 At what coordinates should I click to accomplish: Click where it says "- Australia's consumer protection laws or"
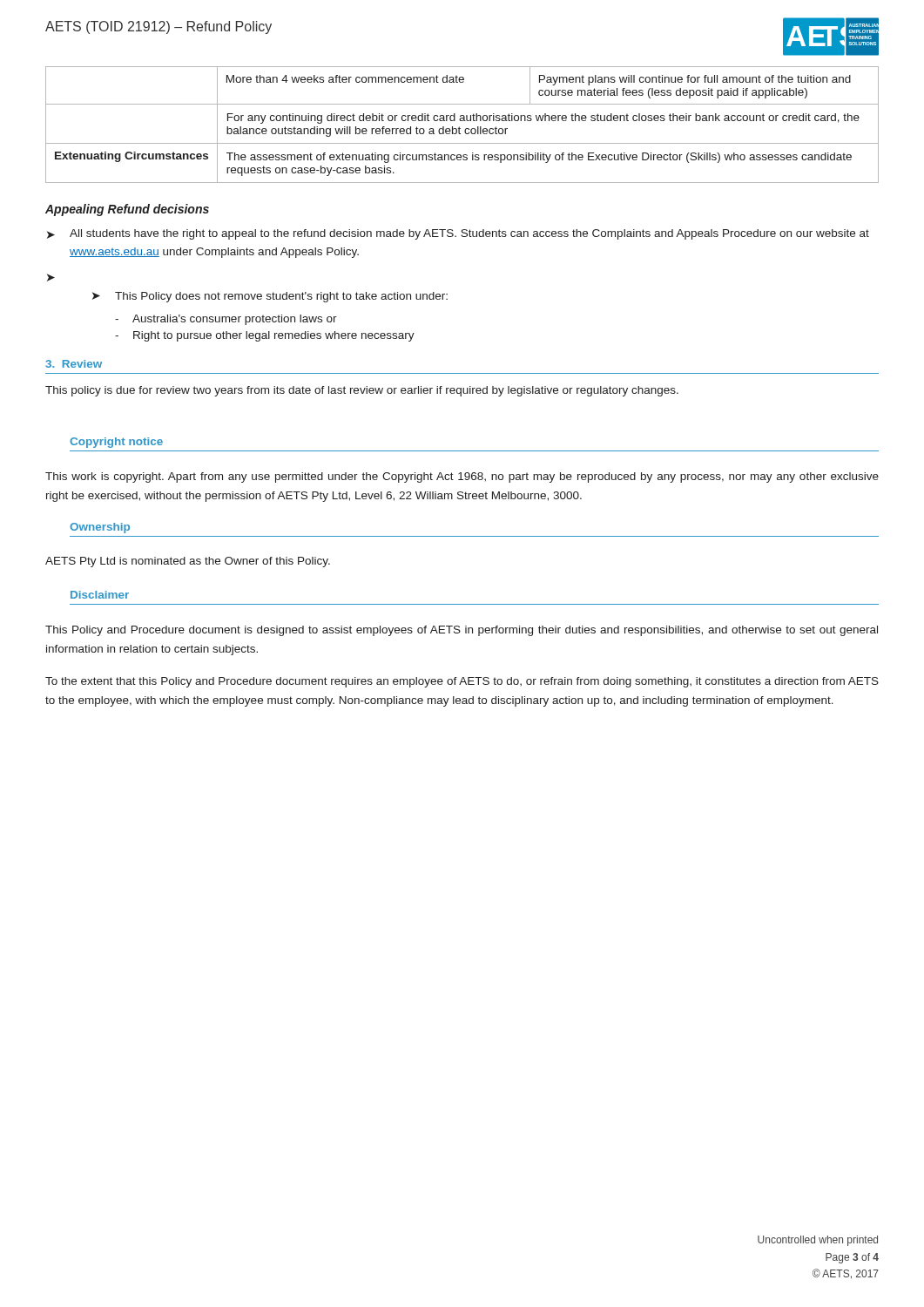pos(226,320)
